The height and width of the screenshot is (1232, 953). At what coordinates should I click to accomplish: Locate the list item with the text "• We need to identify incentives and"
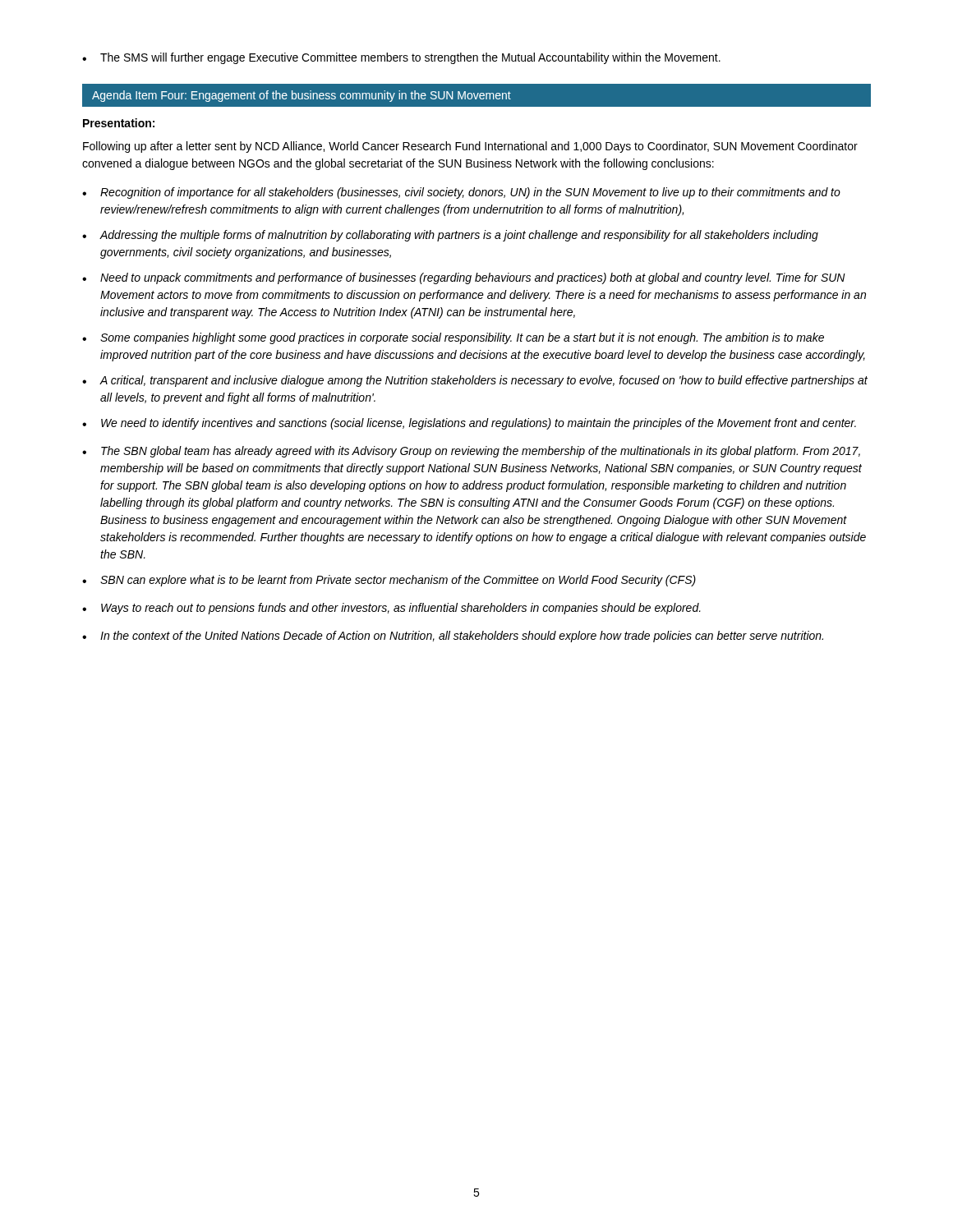pyautogui.click(x=476, y=425)
